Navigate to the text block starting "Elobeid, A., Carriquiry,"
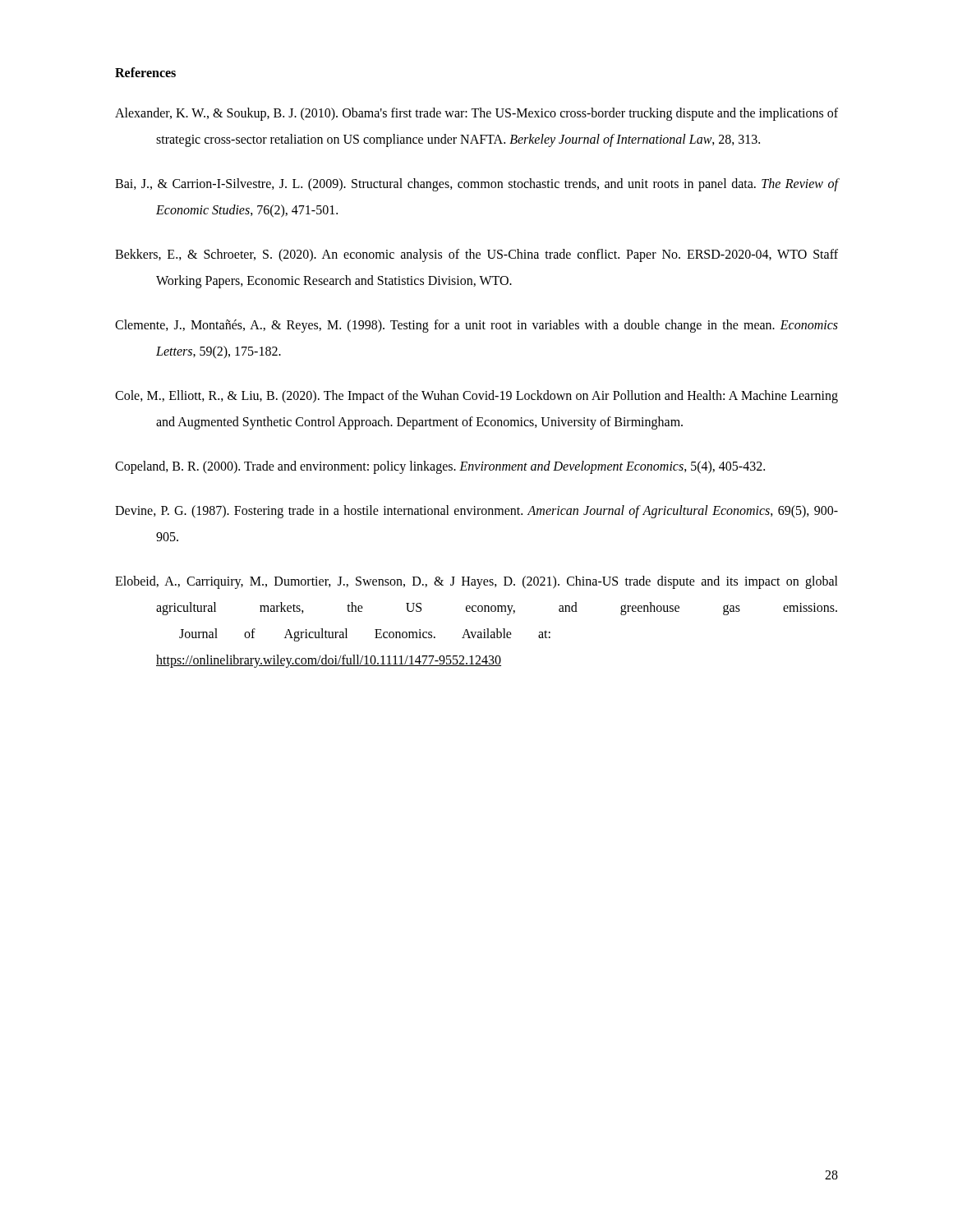This screenshot has width=953, height=1232. coord(476,620)
